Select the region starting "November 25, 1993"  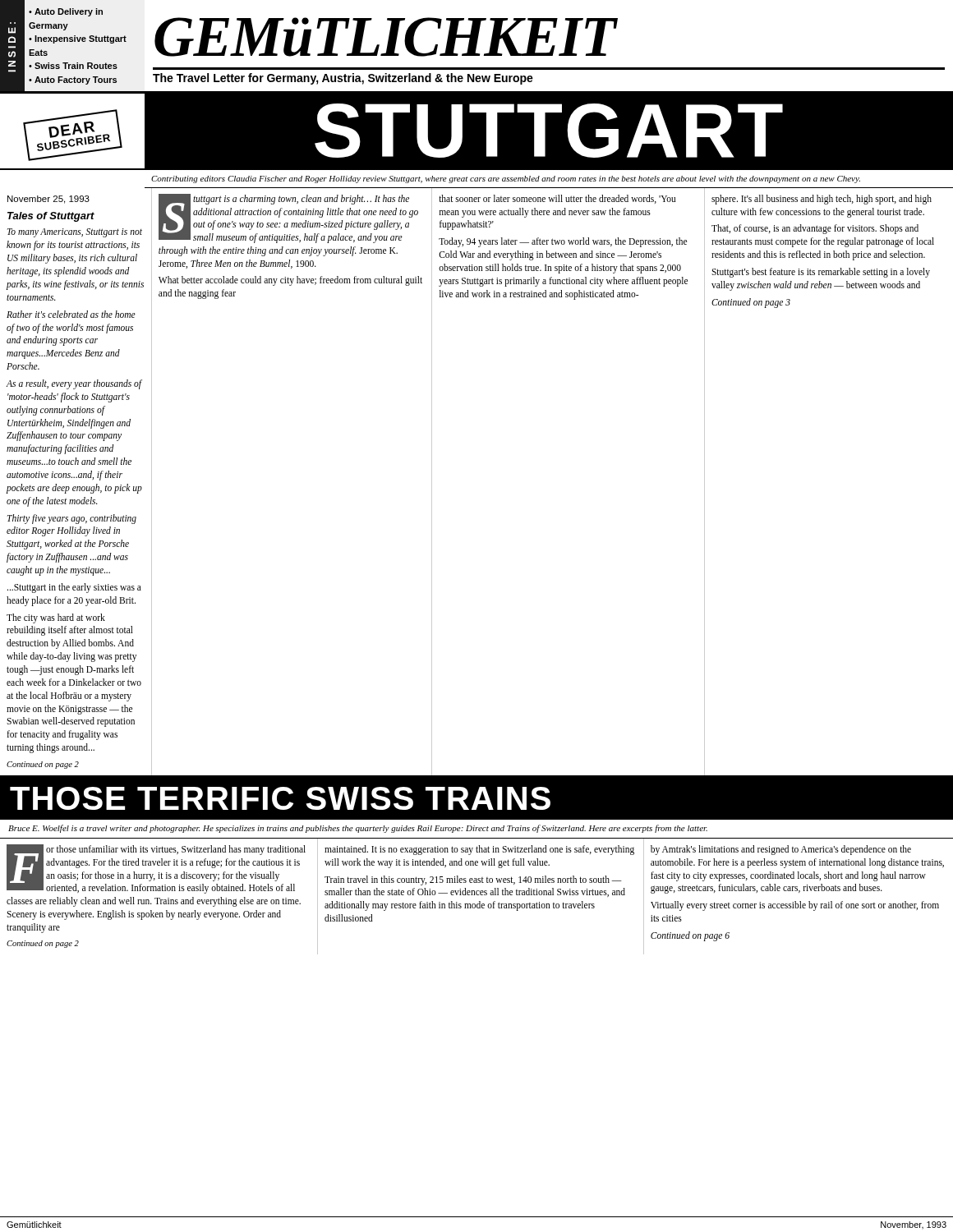click(x=48, y=198)
